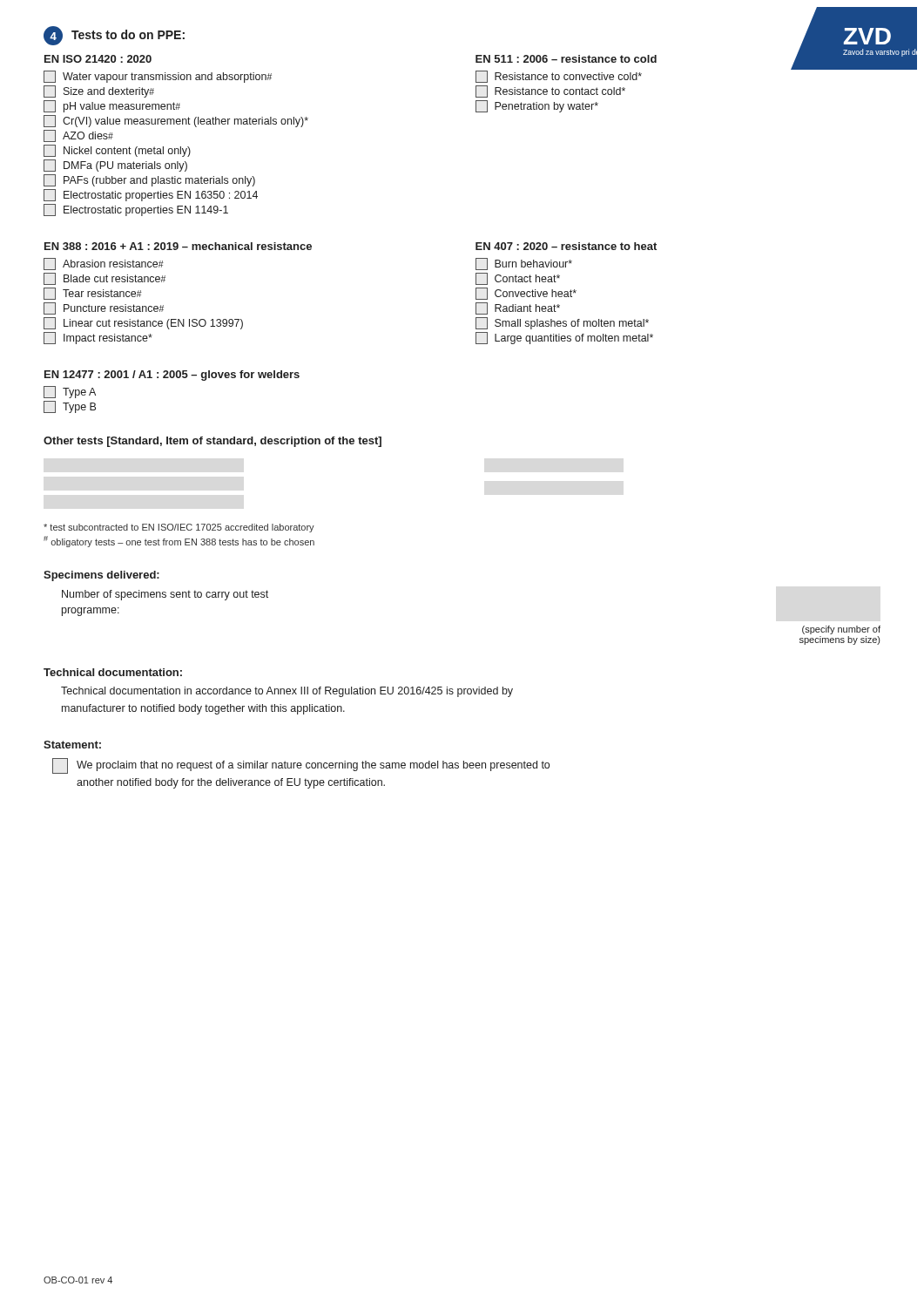Find "AZO dies#" on this page

78,136
